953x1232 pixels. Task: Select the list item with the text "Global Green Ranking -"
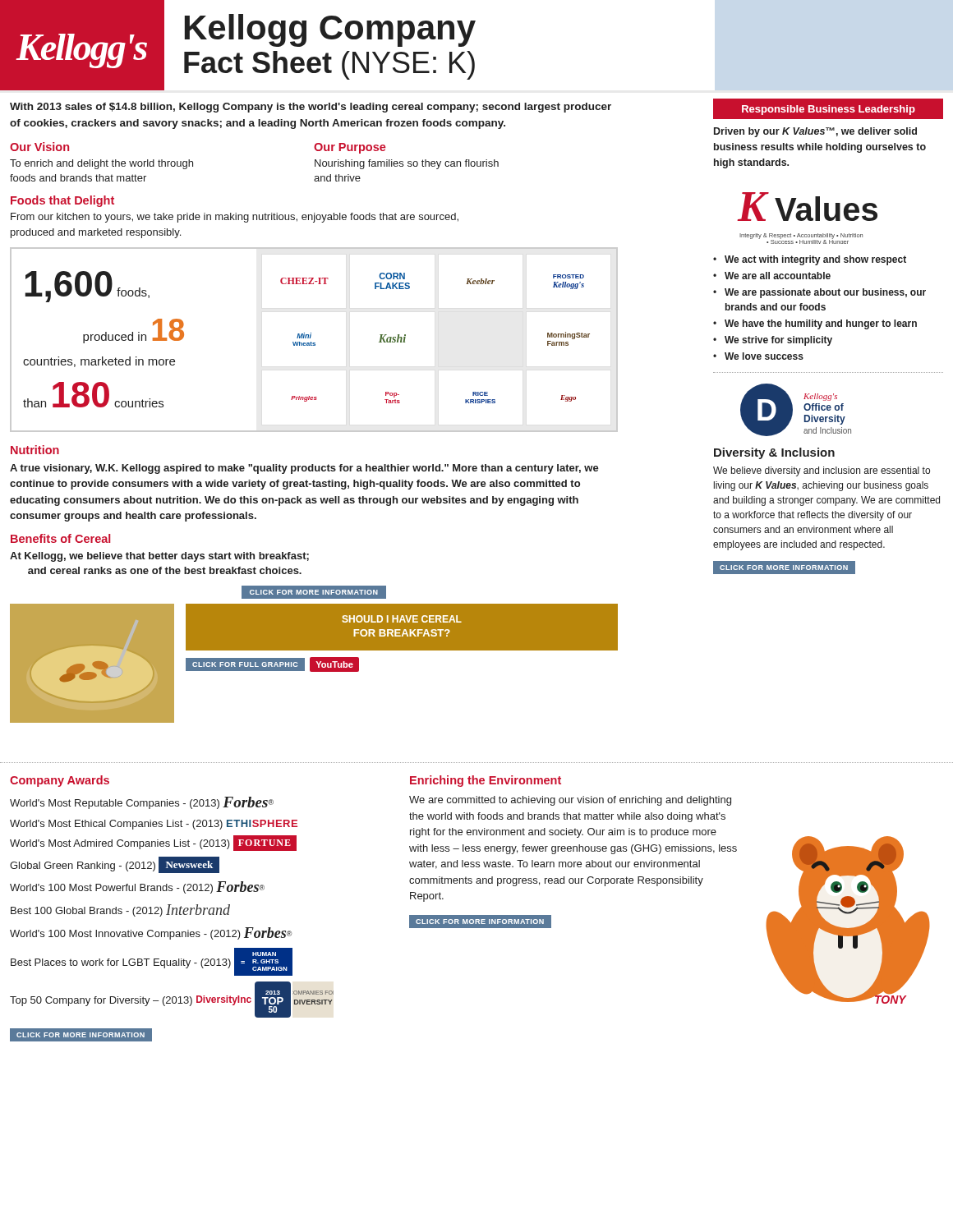coord(115,865)
